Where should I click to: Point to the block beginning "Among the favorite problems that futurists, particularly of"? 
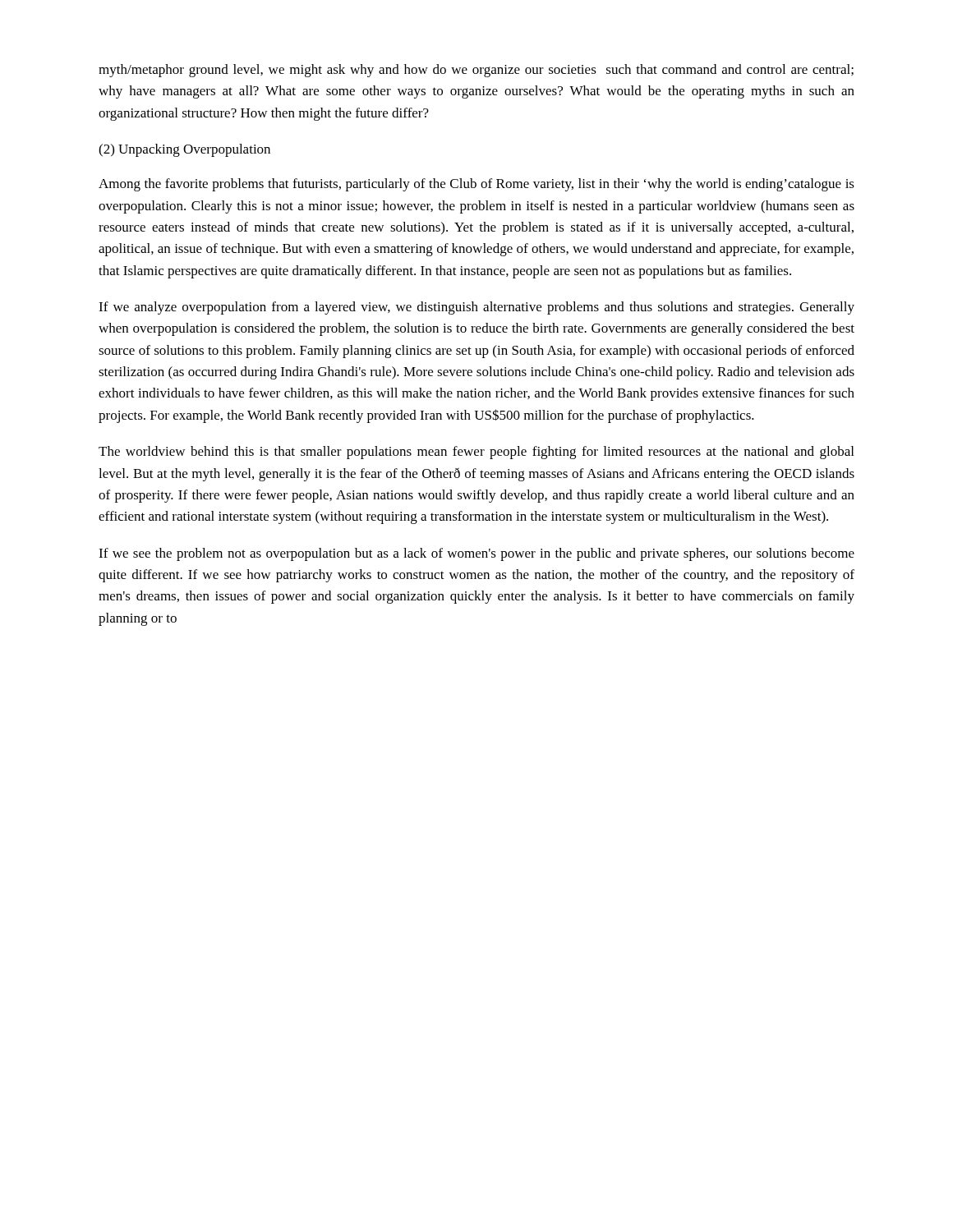pyautogui.click(x=476, y=228)
